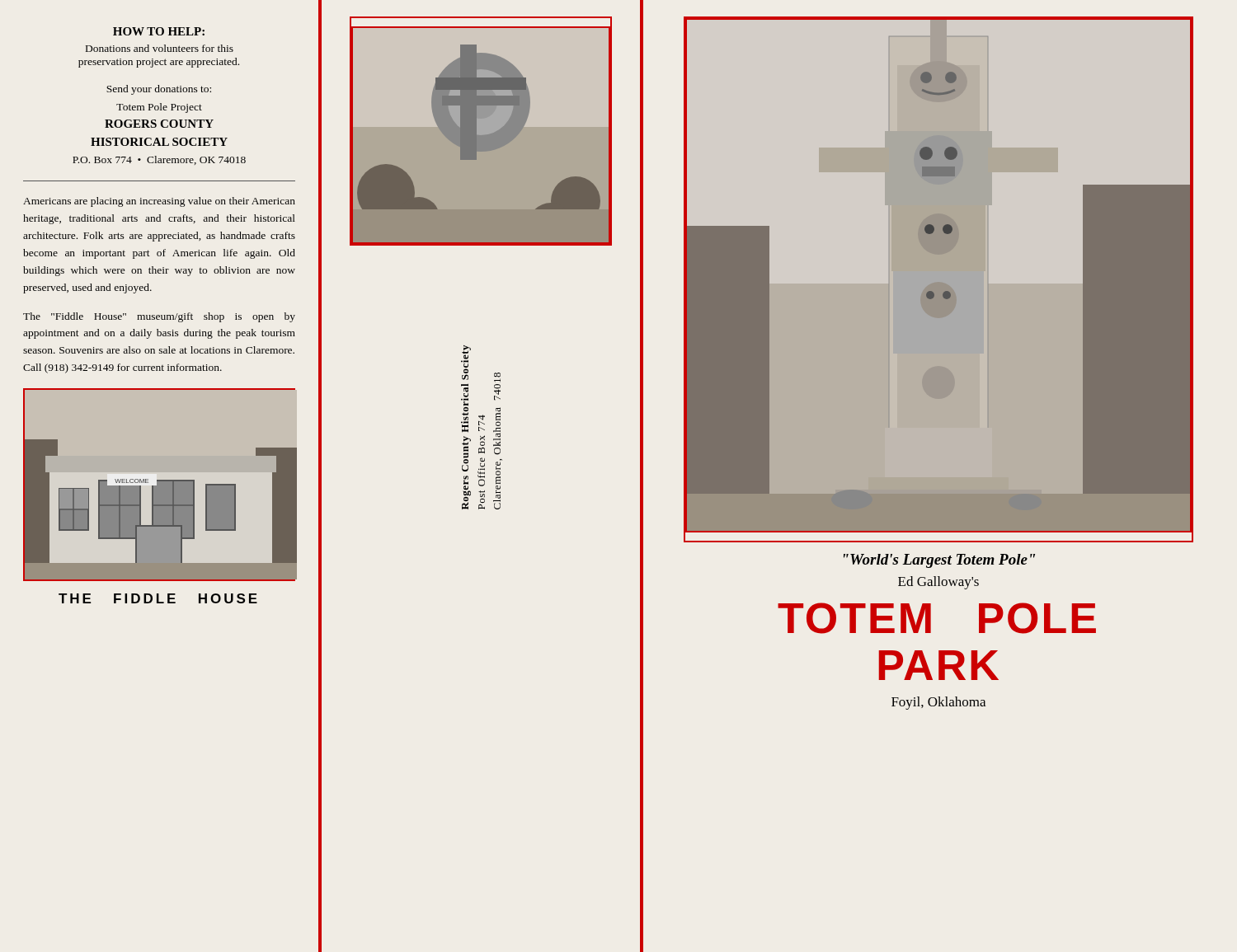The image size is (1237, 952).
Task: Click on the text starting "Rogers County Historical Society Post Office Box"
Action: (481, 427)
